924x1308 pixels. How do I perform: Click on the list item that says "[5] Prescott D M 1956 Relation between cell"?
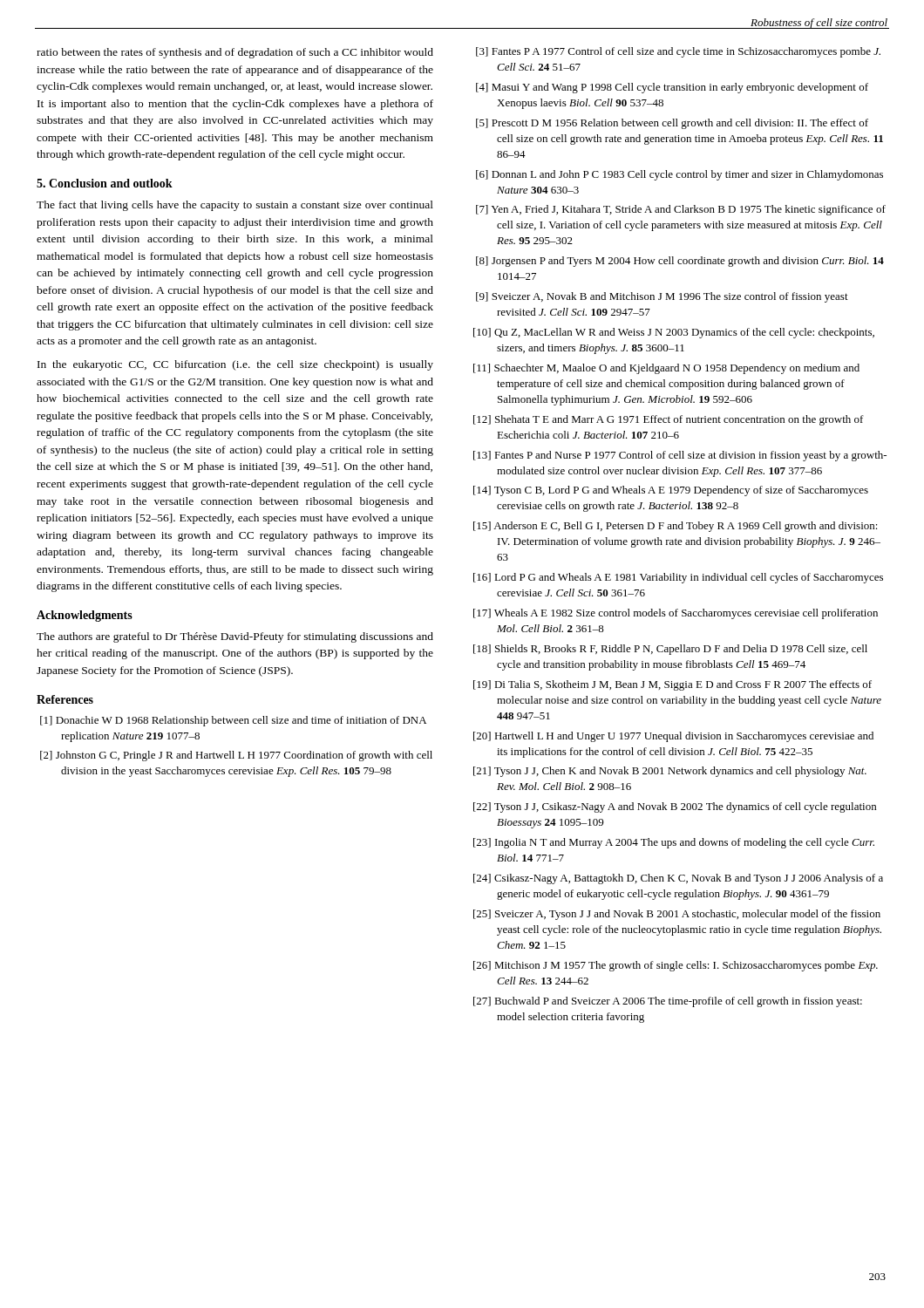(678, 138)
